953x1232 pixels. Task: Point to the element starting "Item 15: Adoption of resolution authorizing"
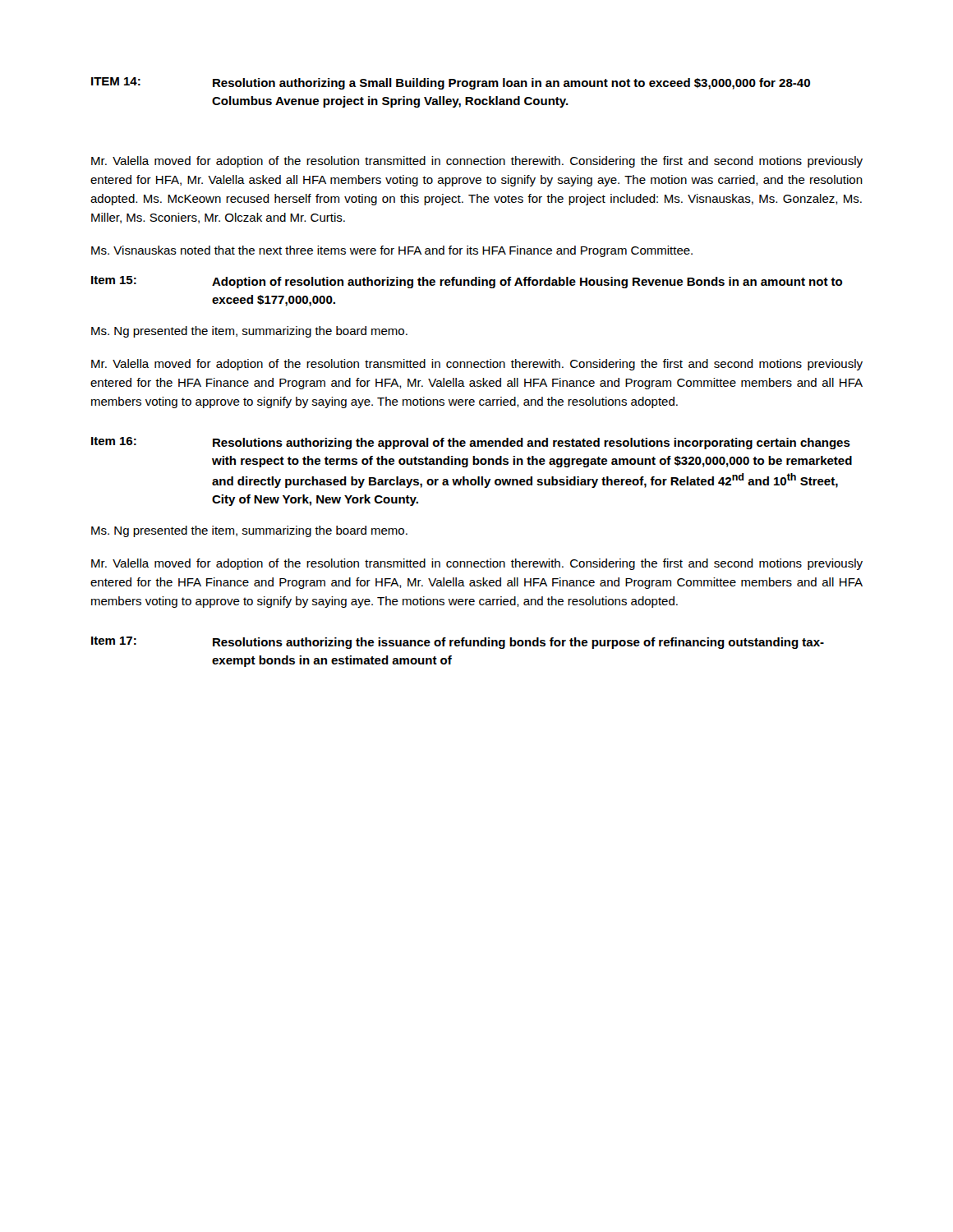476,290
